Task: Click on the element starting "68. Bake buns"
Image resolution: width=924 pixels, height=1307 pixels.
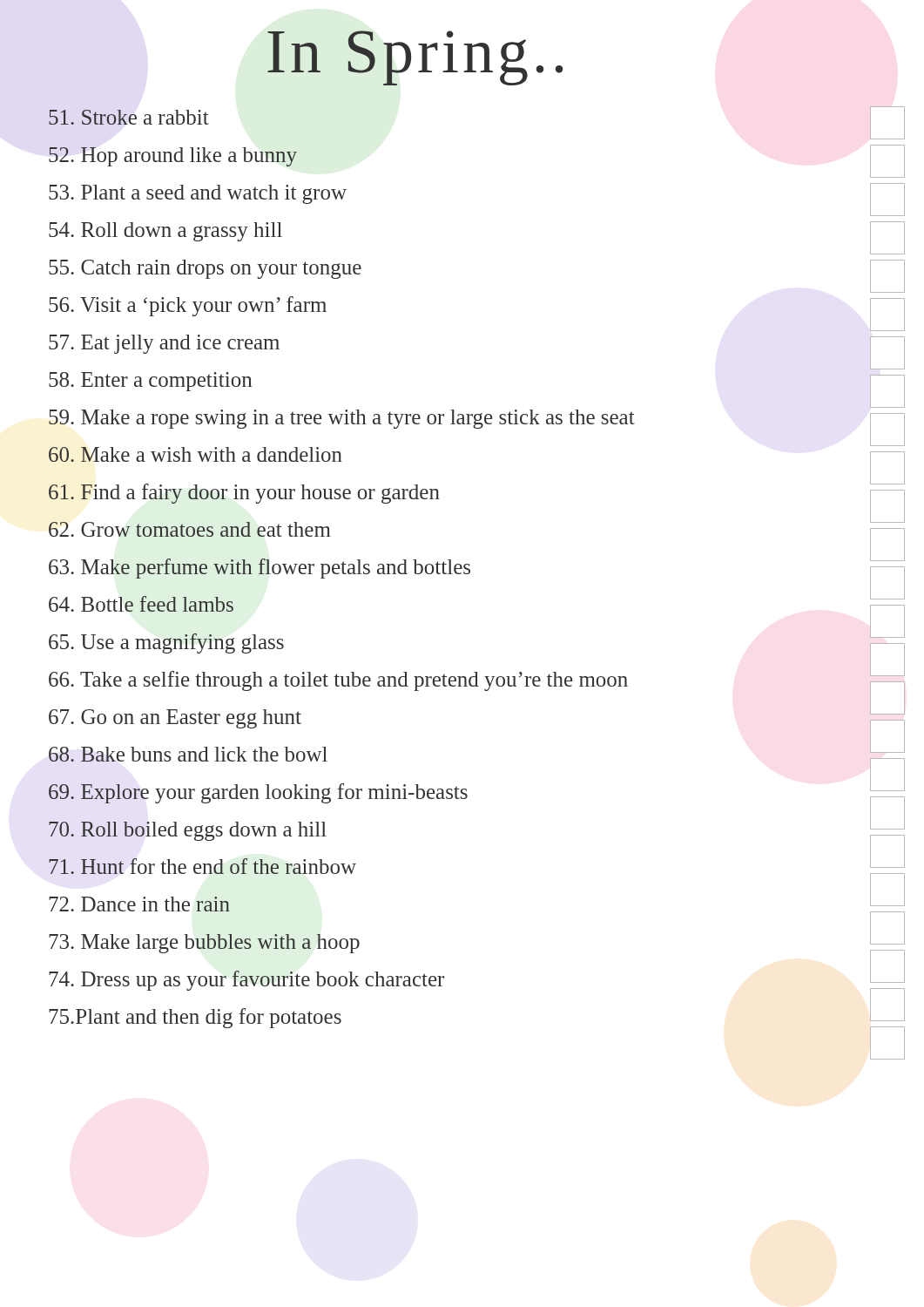Action: [188, 754]
